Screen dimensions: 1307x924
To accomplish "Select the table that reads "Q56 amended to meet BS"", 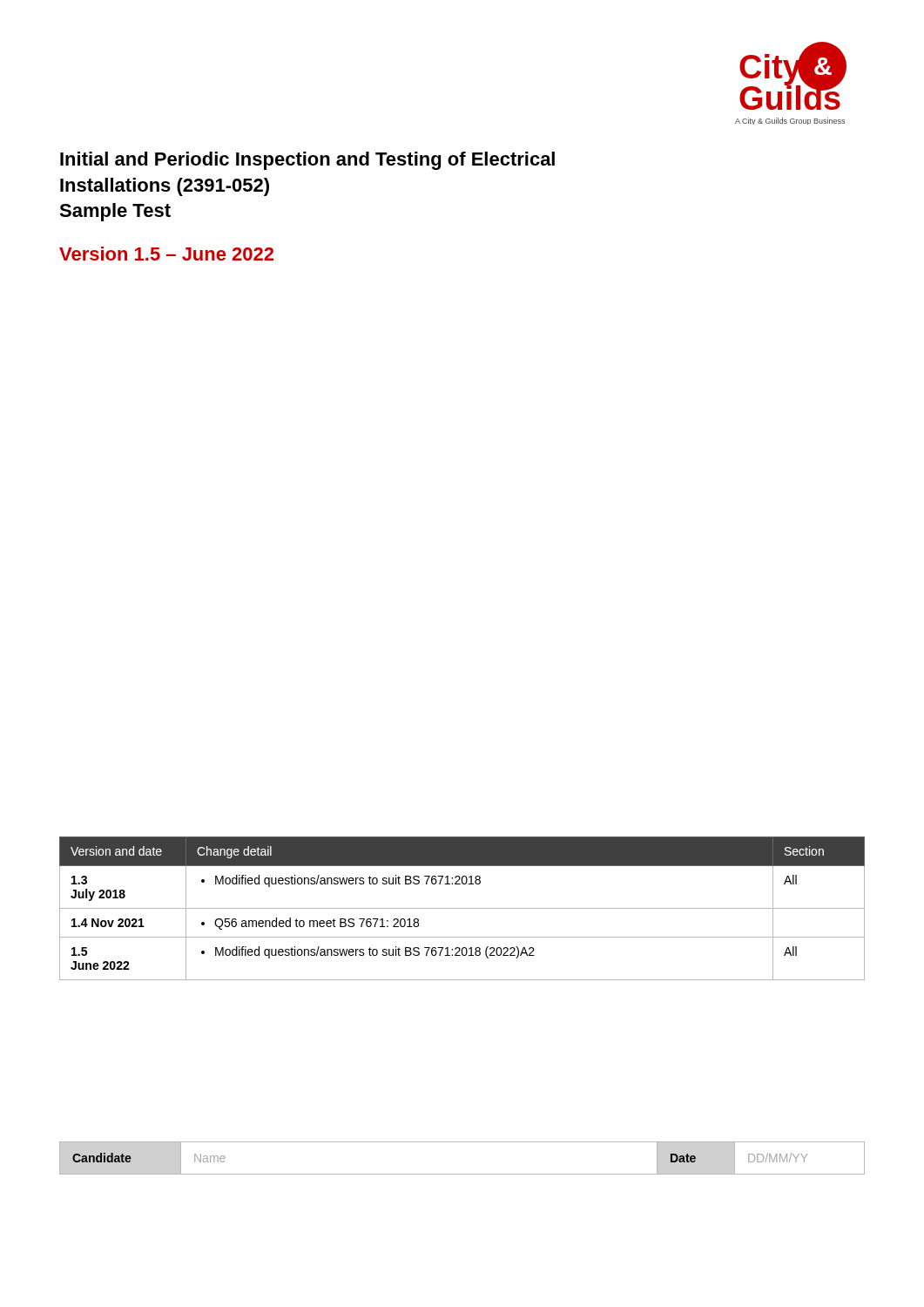I will (462, 908).
